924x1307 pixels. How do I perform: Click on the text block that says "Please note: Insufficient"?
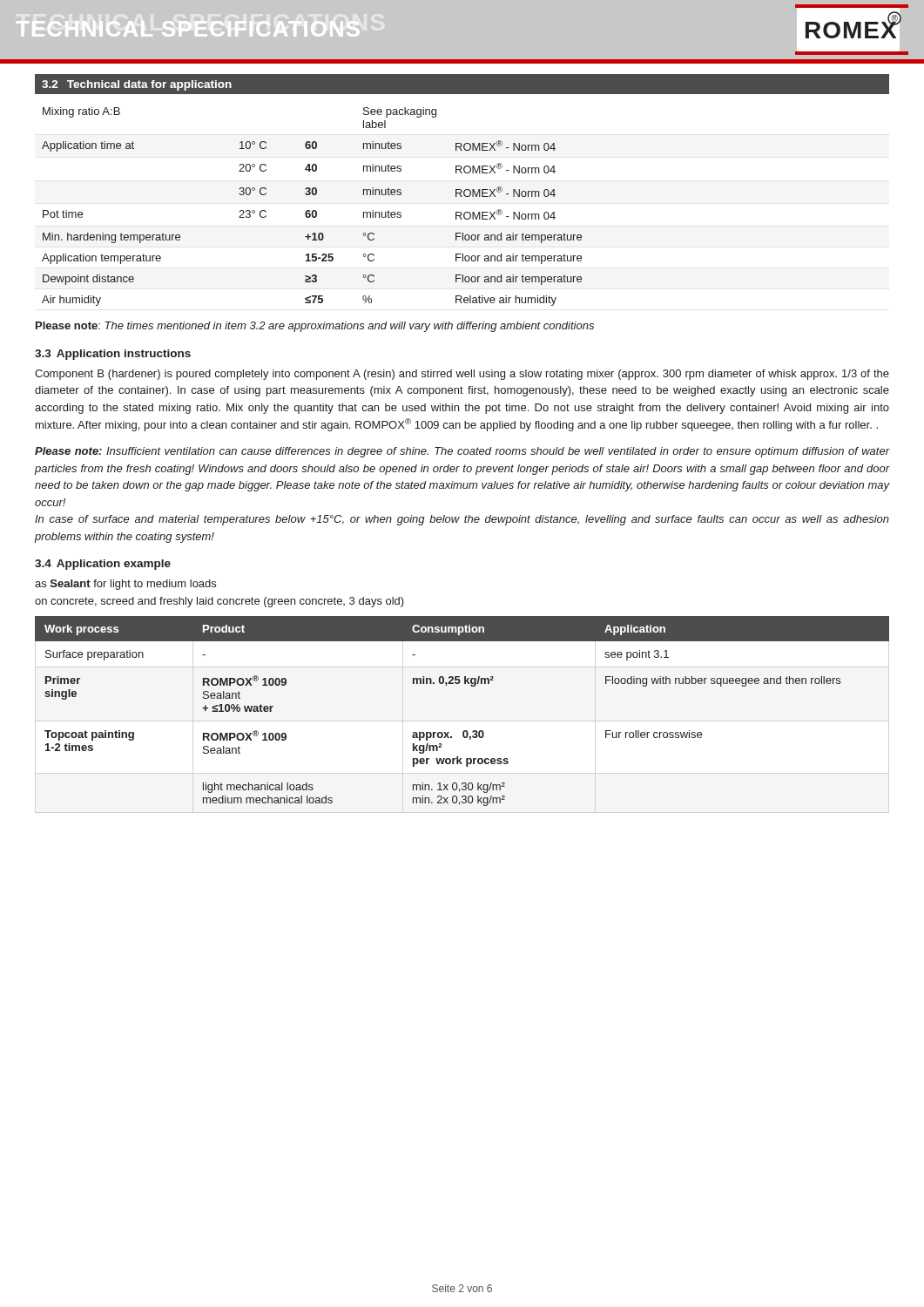(x=462, y=494)
